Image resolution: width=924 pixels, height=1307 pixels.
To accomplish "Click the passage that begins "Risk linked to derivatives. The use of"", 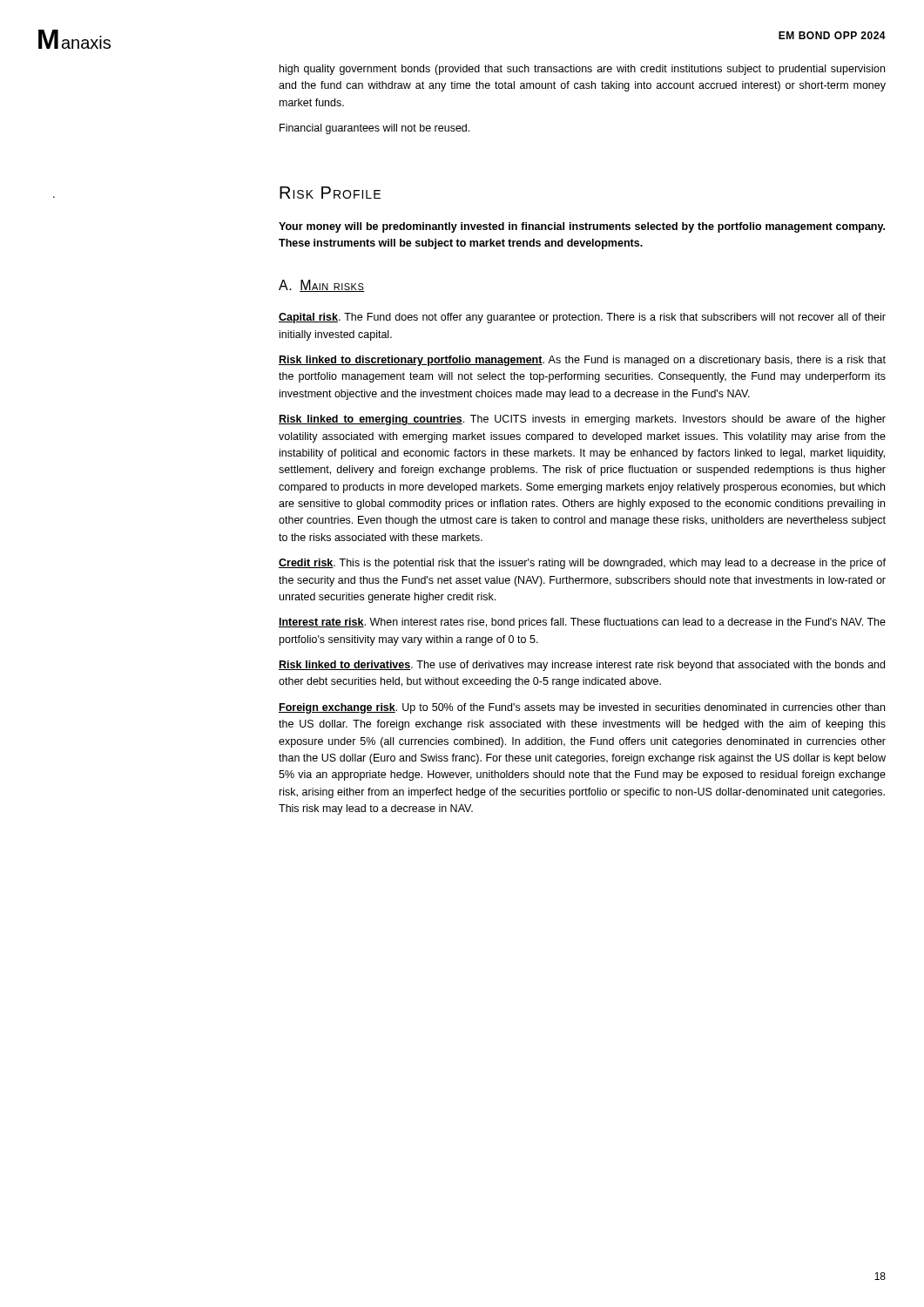I will [582, 673].
